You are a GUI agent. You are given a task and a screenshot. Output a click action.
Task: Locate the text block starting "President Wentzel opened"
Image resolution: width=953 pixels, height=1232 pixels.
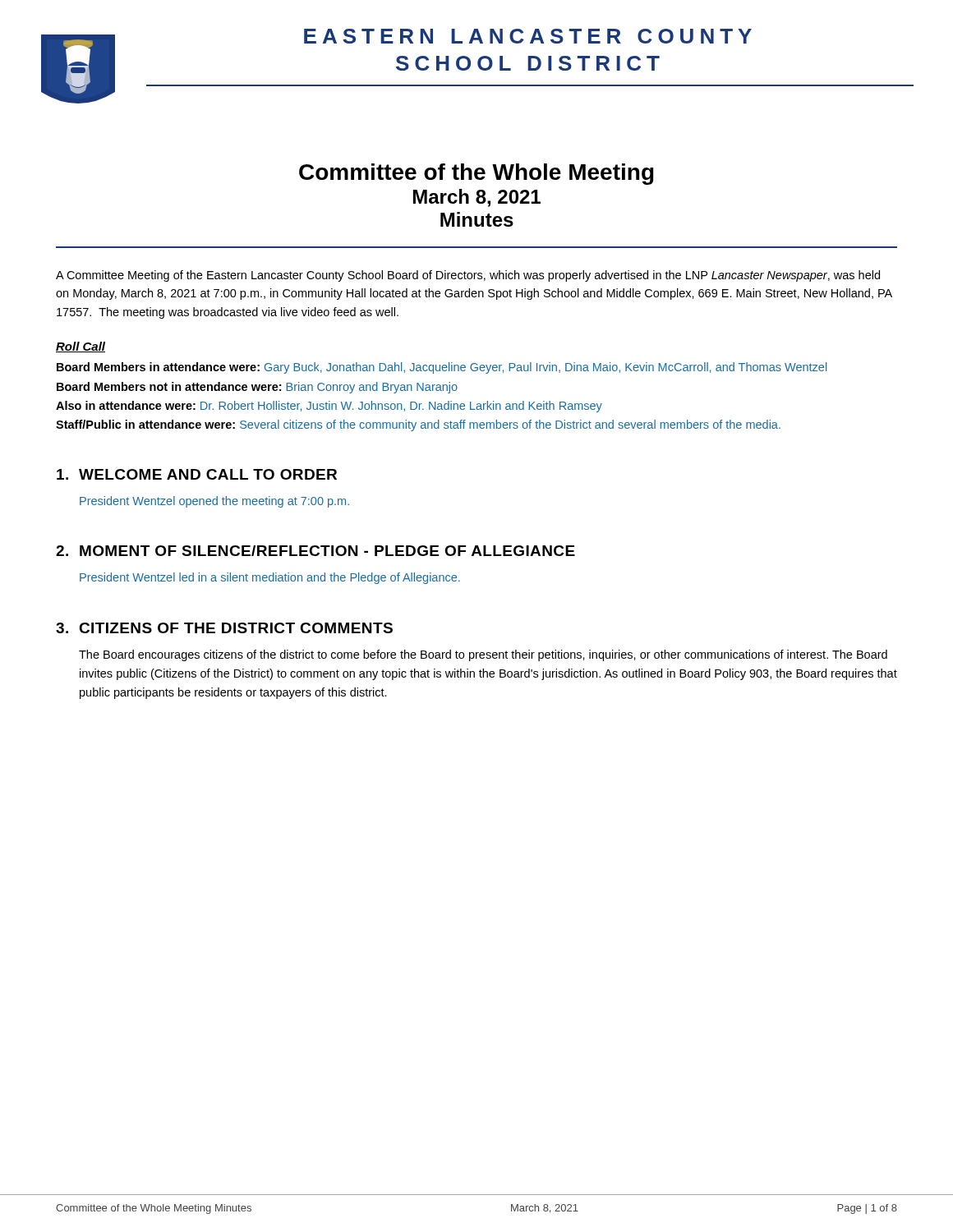215,501
